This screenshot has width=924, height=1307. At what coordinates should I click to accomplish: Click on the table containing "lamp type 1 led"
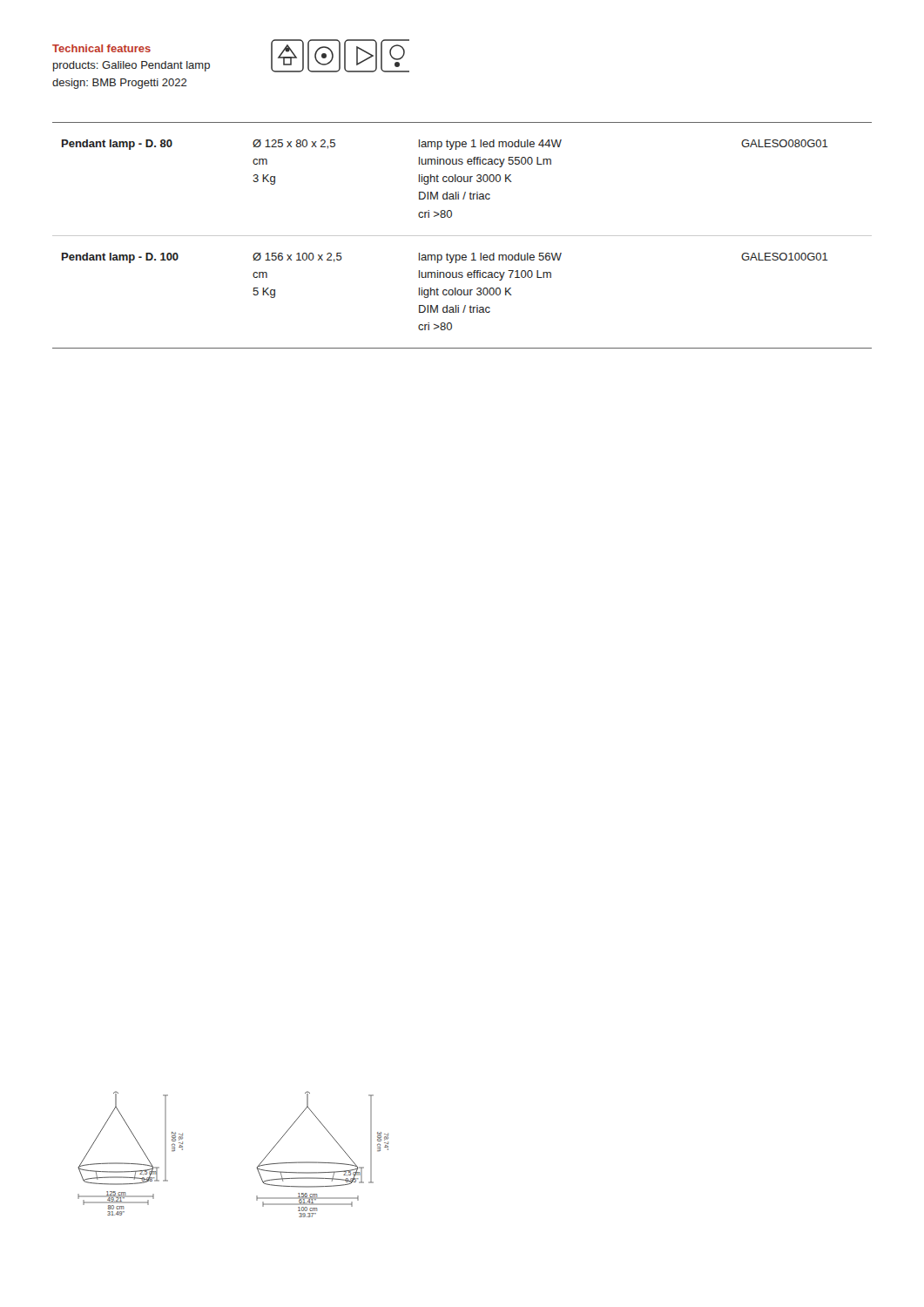pyautogui.click(x=462, y=235)
